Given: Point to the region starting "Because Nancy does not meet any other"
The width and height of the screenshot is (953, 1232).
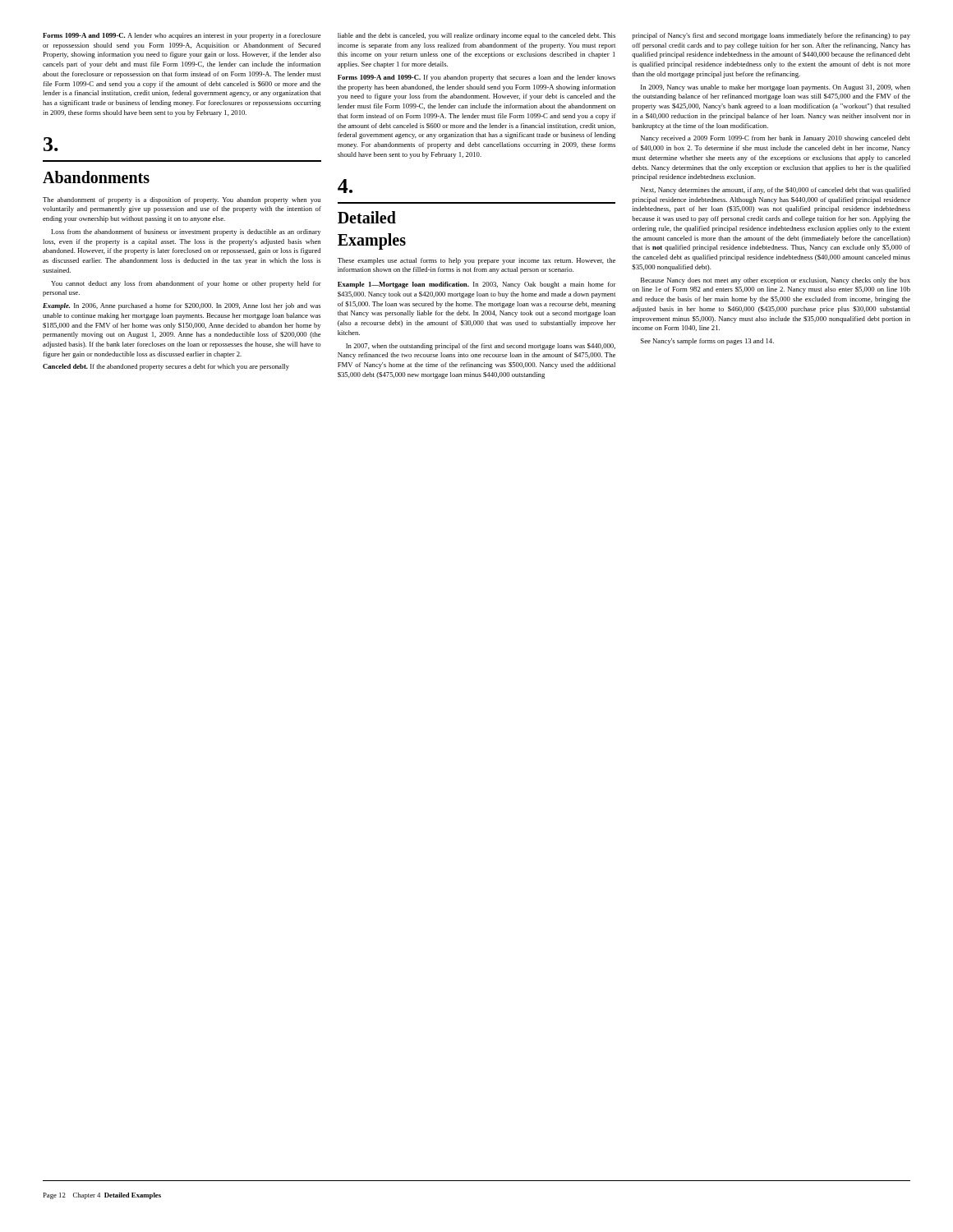Looking at the screenshot, I should tap(771, 305).
